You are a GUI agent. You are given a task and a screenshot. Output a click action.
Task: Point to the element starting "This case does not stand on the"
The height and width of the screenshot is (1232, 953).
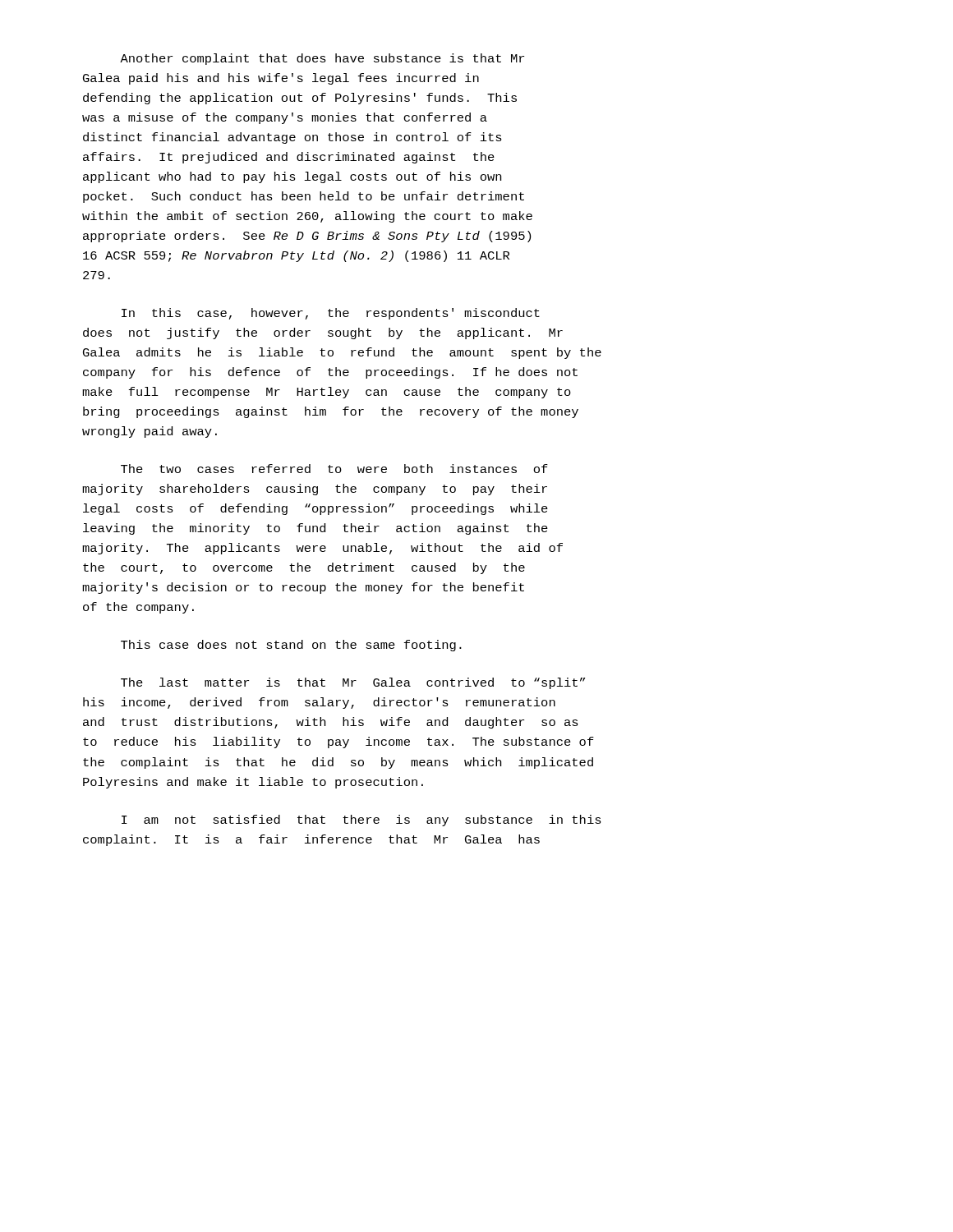273,646
